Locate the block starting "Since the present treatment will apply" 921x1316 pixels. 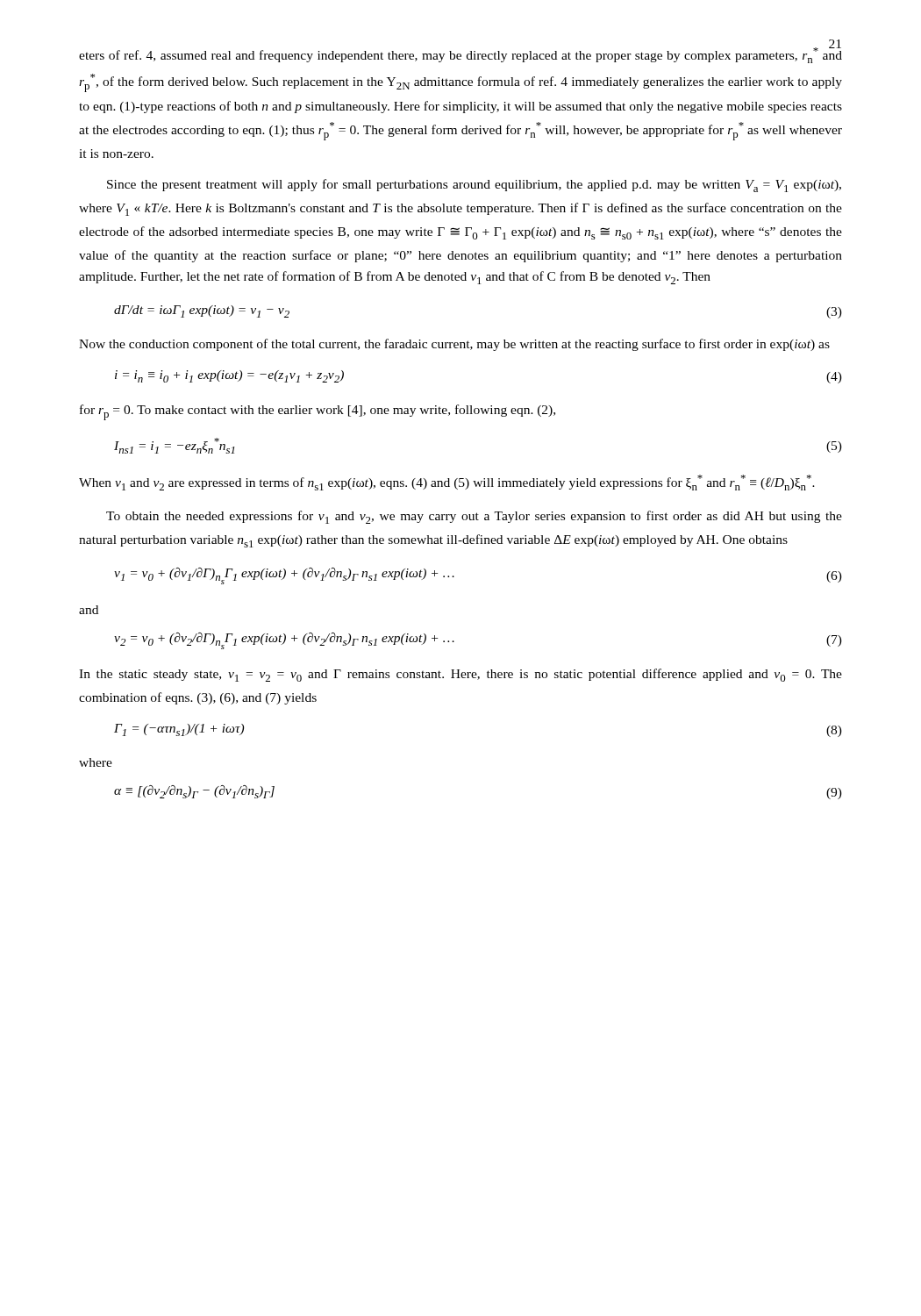point(460,232)
